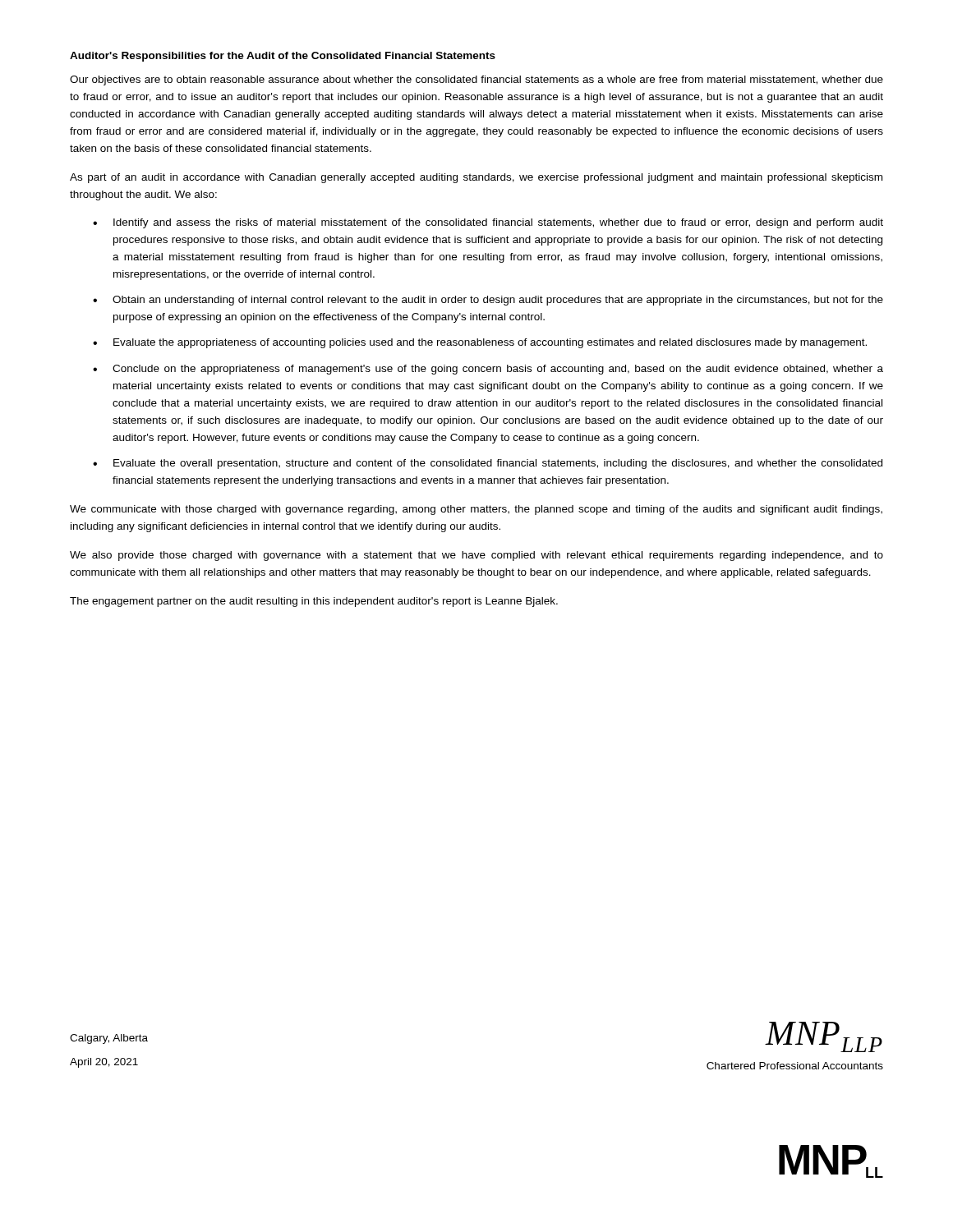The height and width of the screenshot is (1232, 953).
Task: Click the passage that begins "• Evaluate the overall presentation, structure and"
Action: [x=488, y=472]
